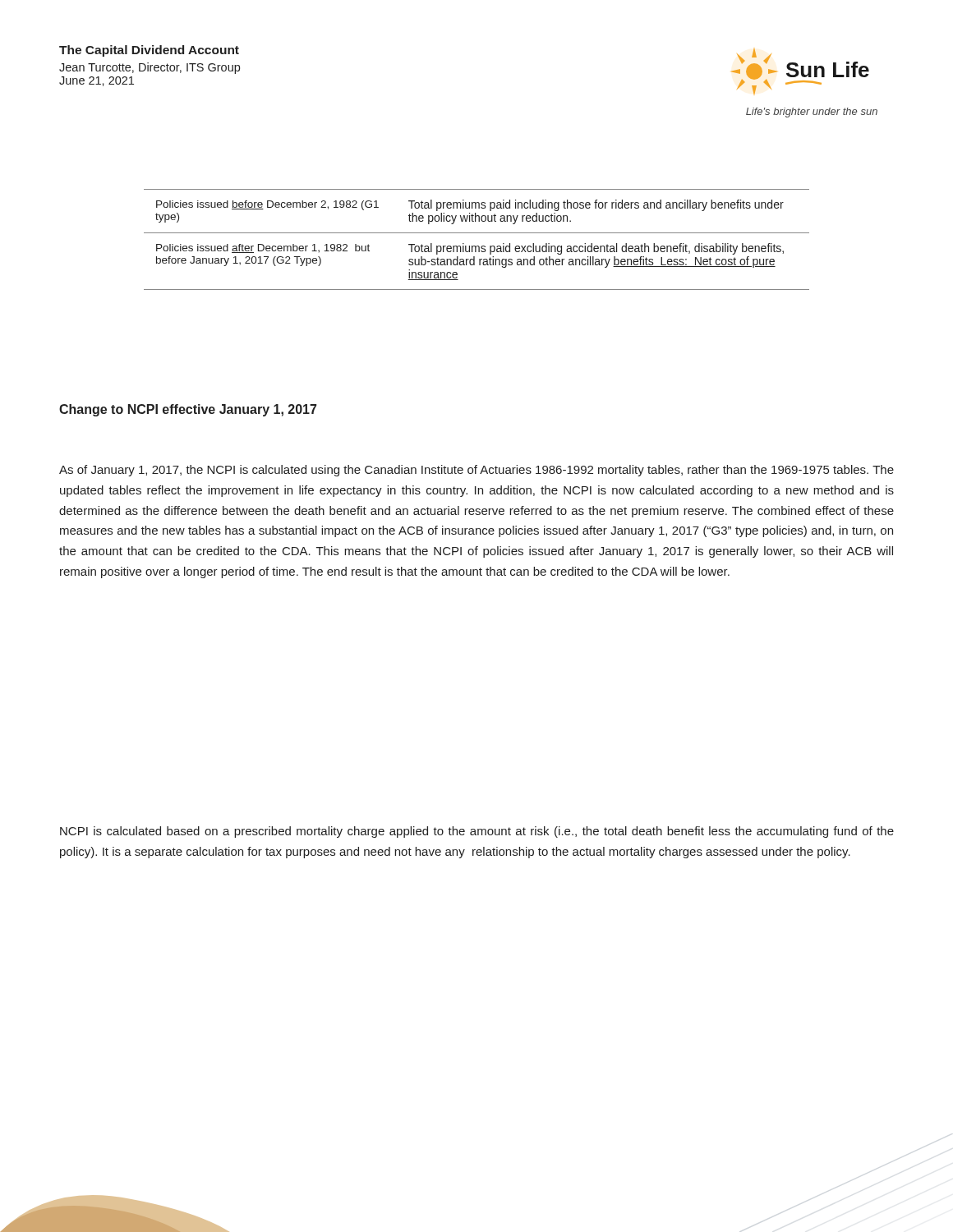
Task: Locate the illustration
Action: tap(476, 1183)
